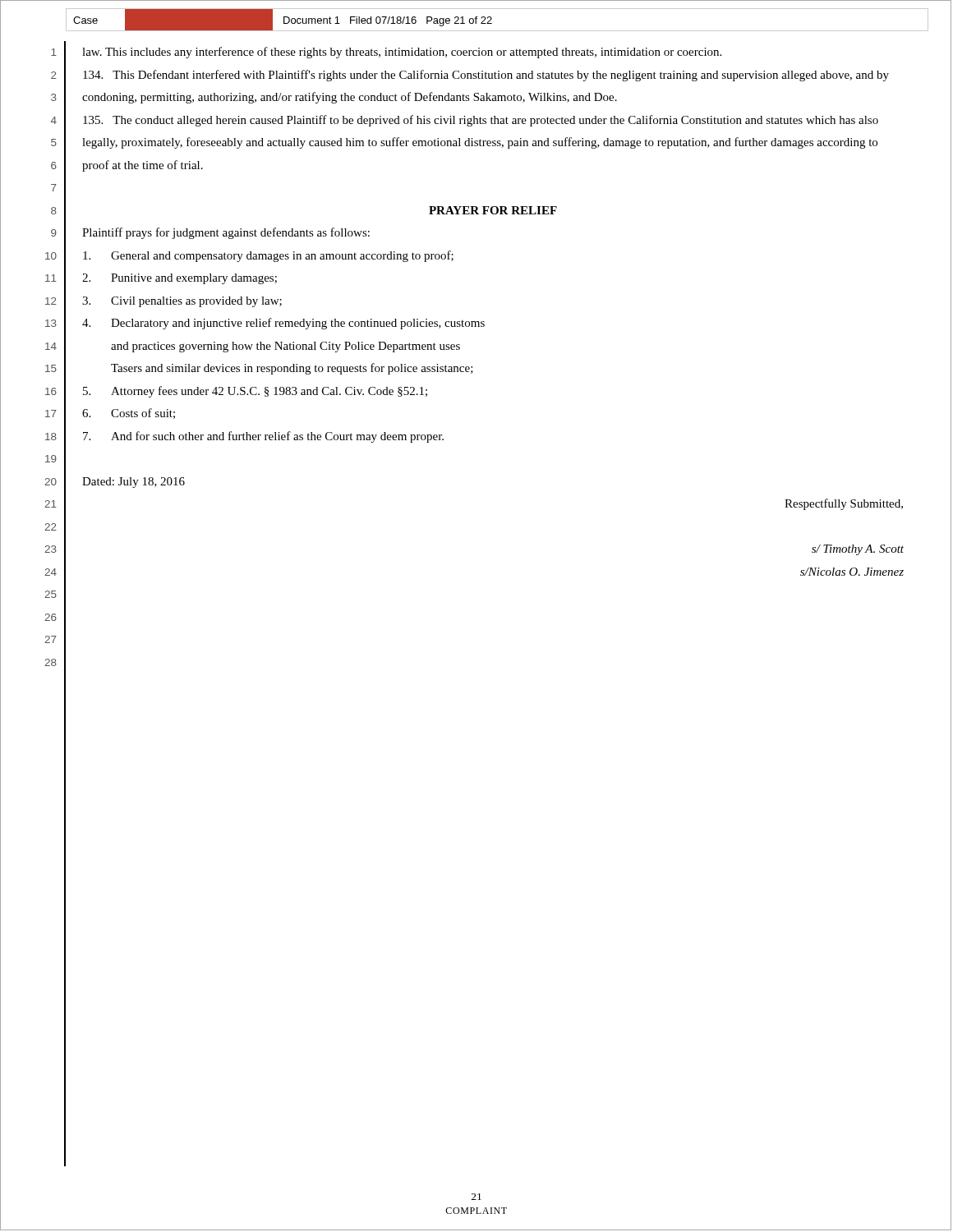Viewport: 953px width, 1232px height.
Task: Find the block on this page that starts "law. This includes any interference of"
Action: point(402,52)
